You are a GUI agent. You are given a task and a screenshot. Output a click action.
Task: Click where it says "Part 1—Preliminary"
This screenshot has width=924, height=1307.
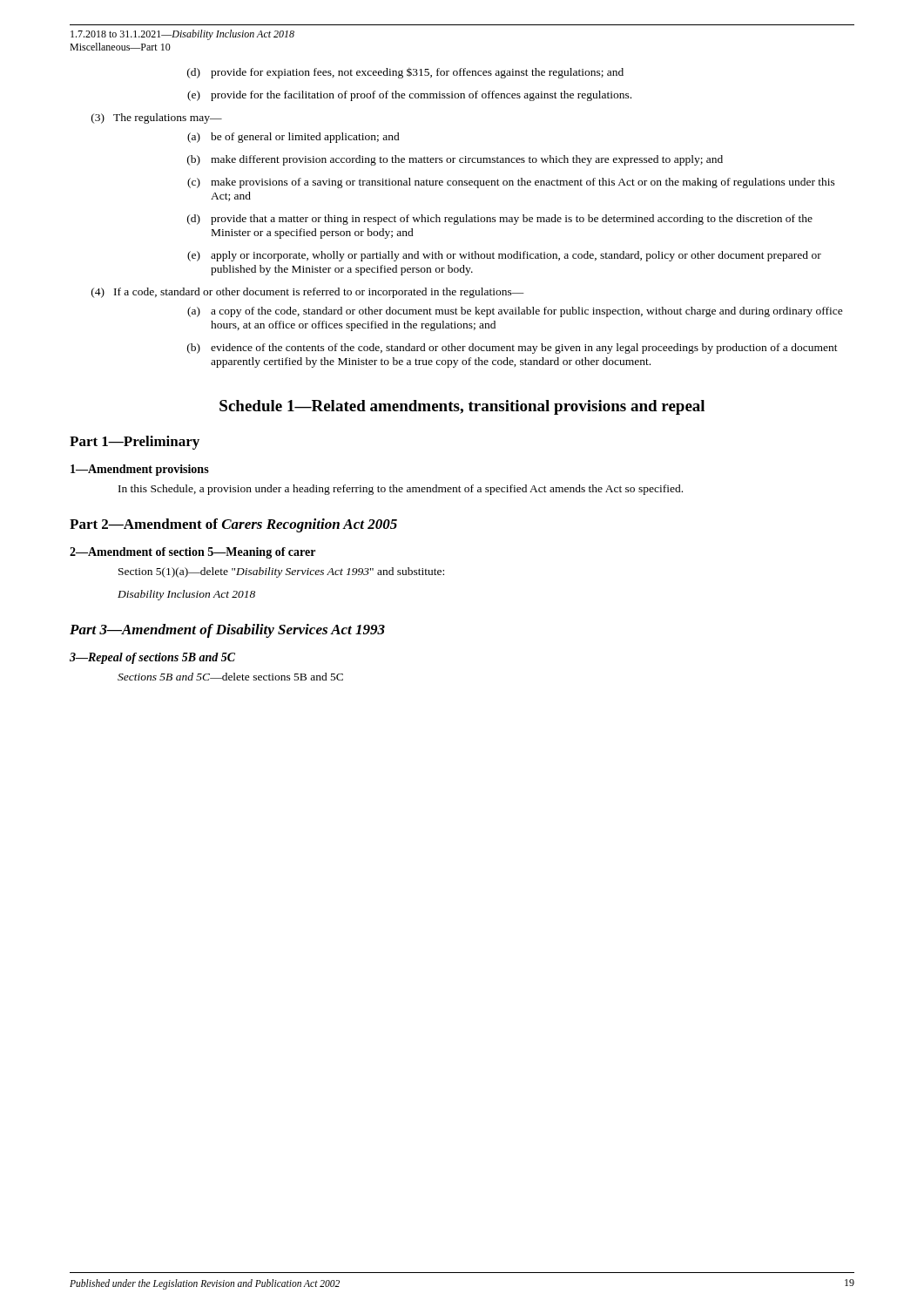[135, 443]
